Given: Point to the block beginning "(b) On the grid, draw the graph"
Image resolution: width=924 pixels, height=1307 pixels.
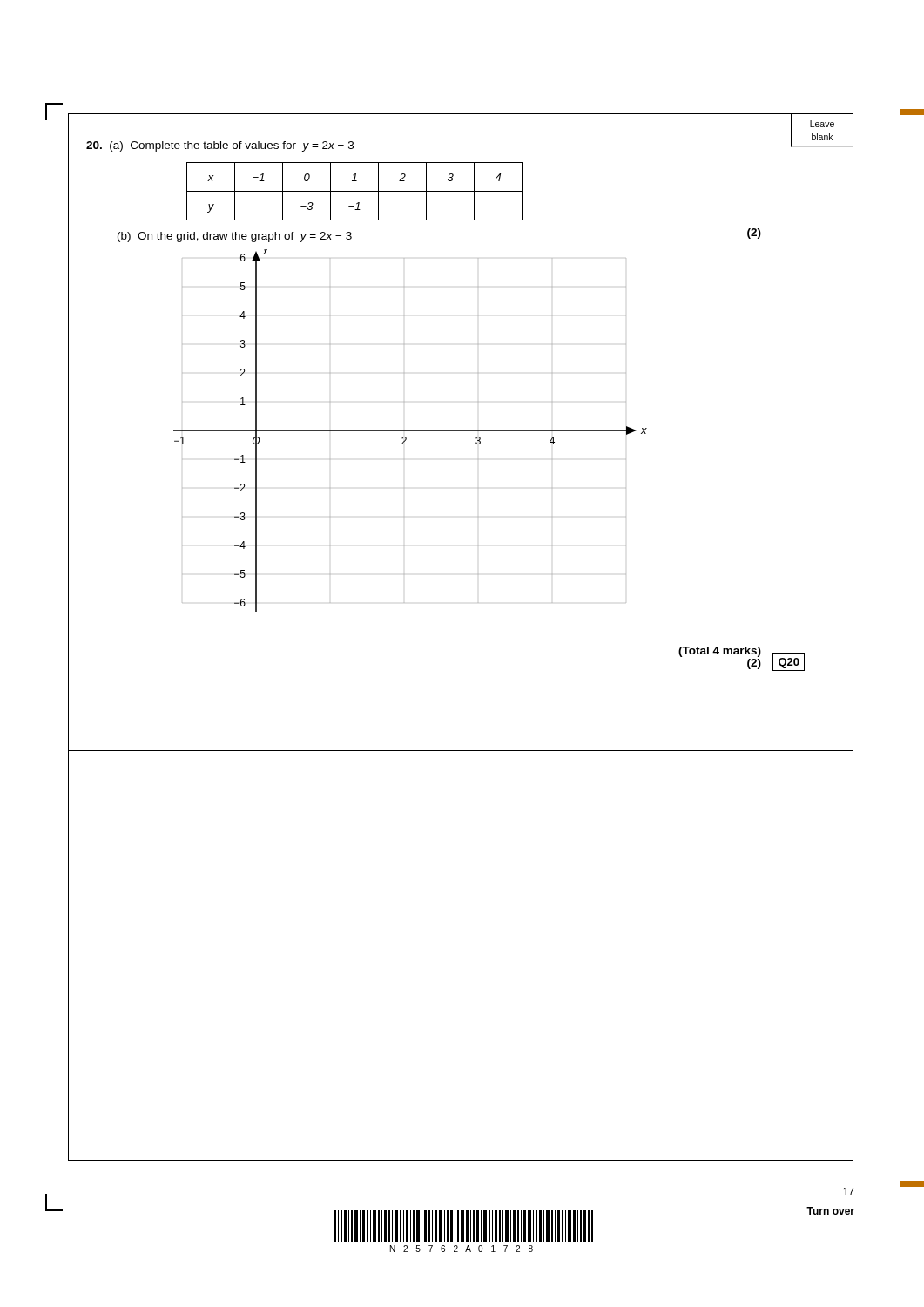Looking at the screenshot, I should (234, 236).
